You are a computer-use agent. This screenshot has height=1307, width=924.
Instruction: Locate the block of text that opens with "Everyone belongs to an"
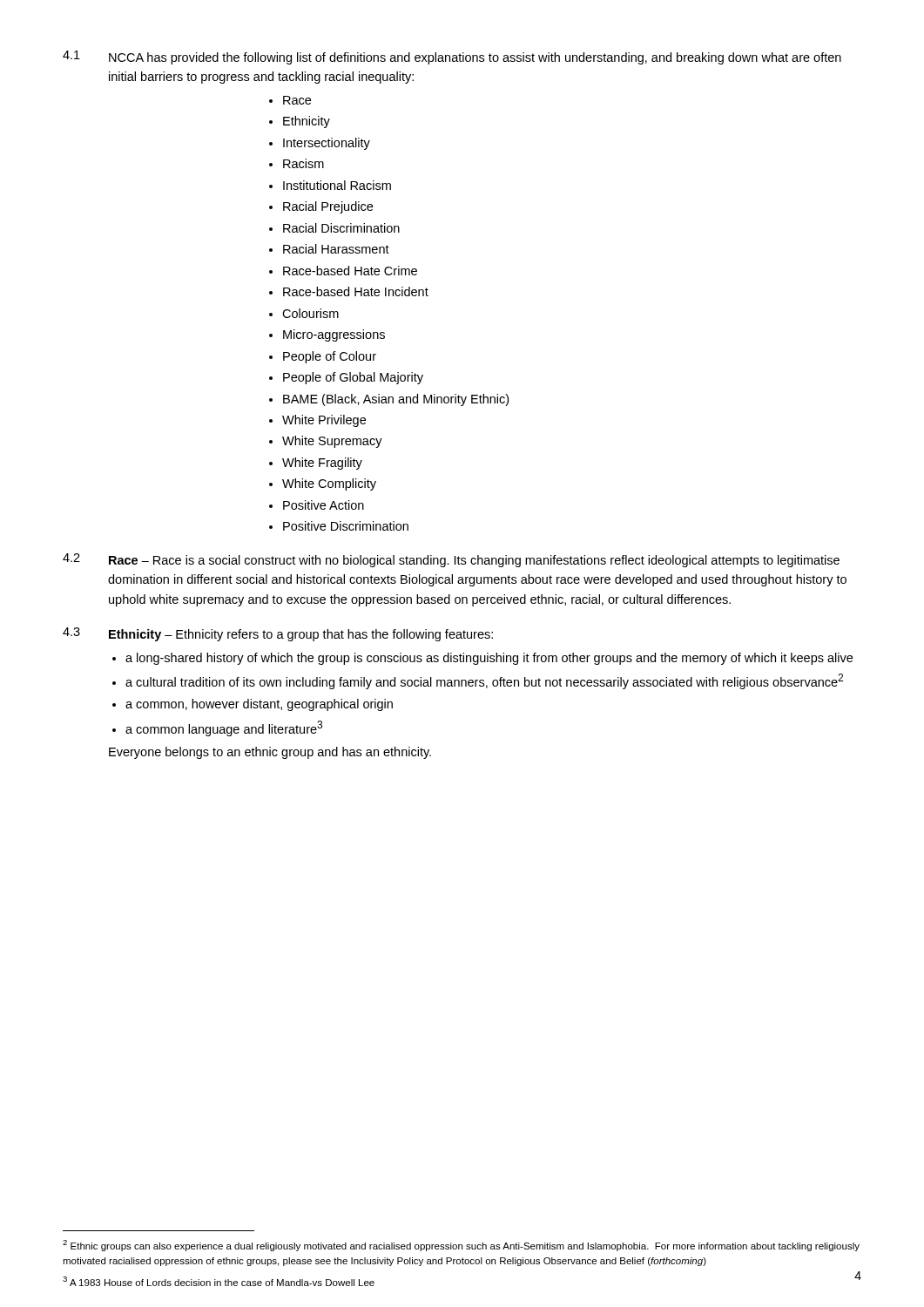[x=270, y=752]
